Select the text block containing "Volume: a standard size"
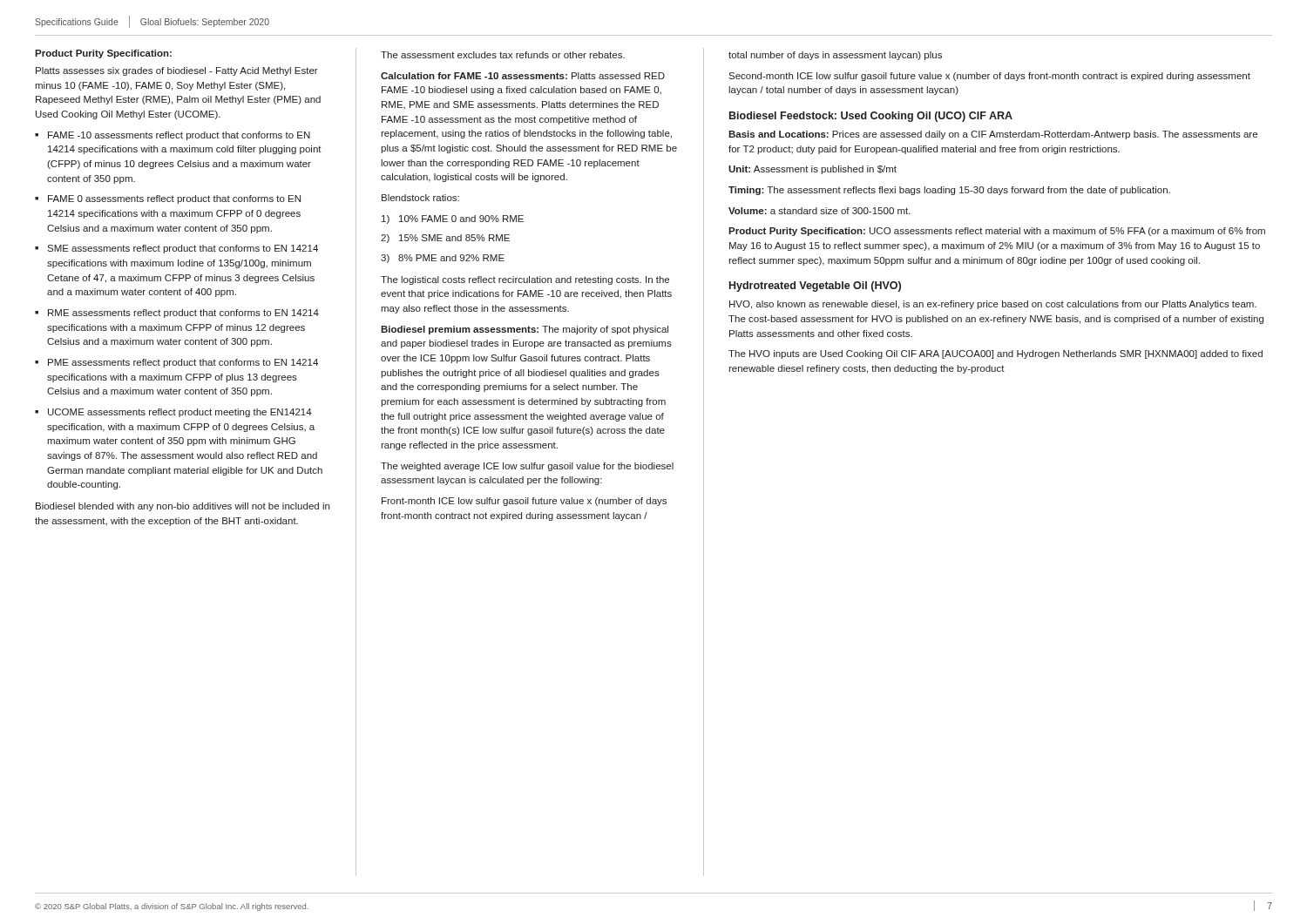The height and width of the screenshot is (924, 1307). point(819,211)
